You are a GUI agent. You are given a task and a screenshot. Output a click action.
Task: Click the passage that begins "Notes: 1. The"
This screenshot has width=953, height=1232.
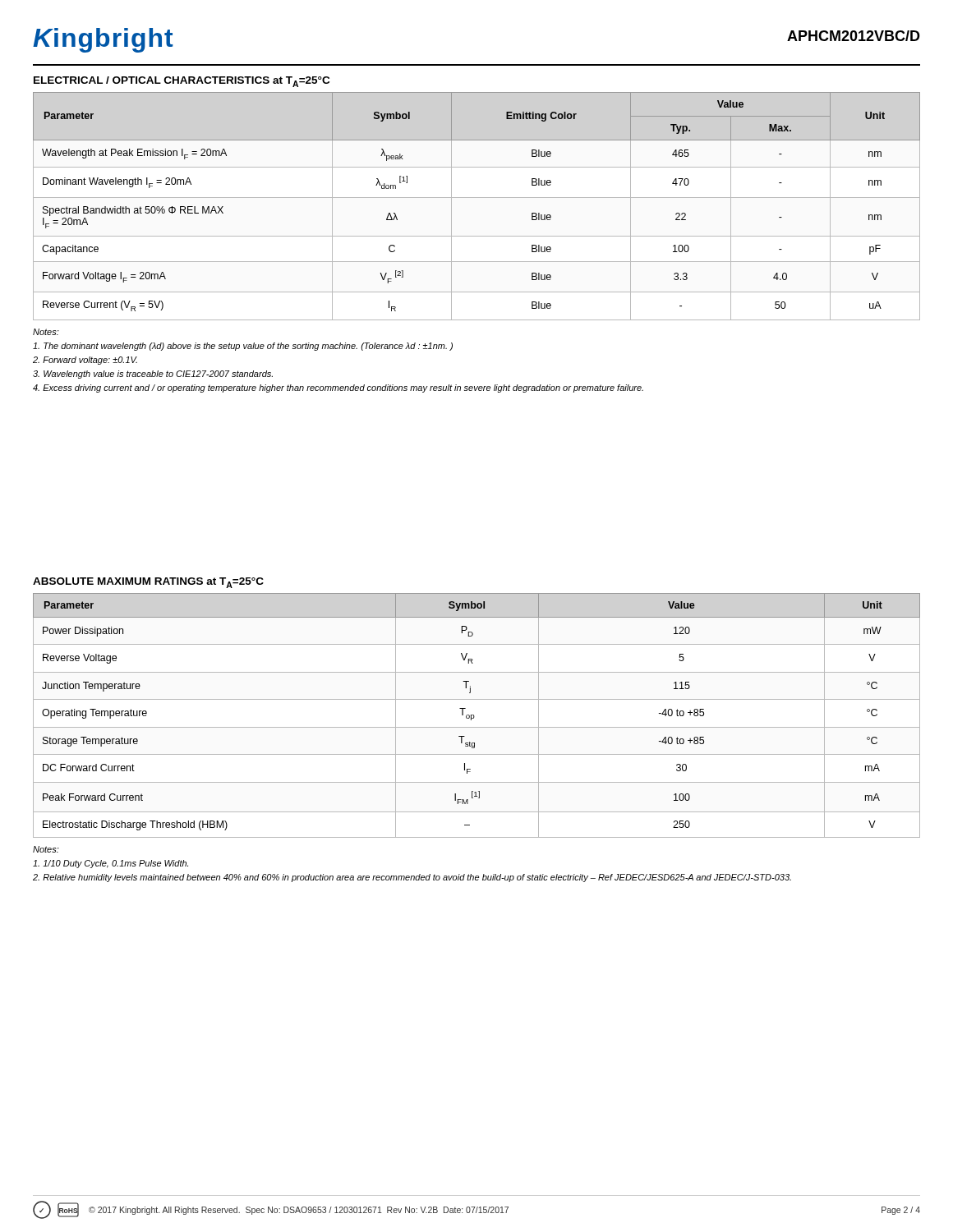point(46,332)
